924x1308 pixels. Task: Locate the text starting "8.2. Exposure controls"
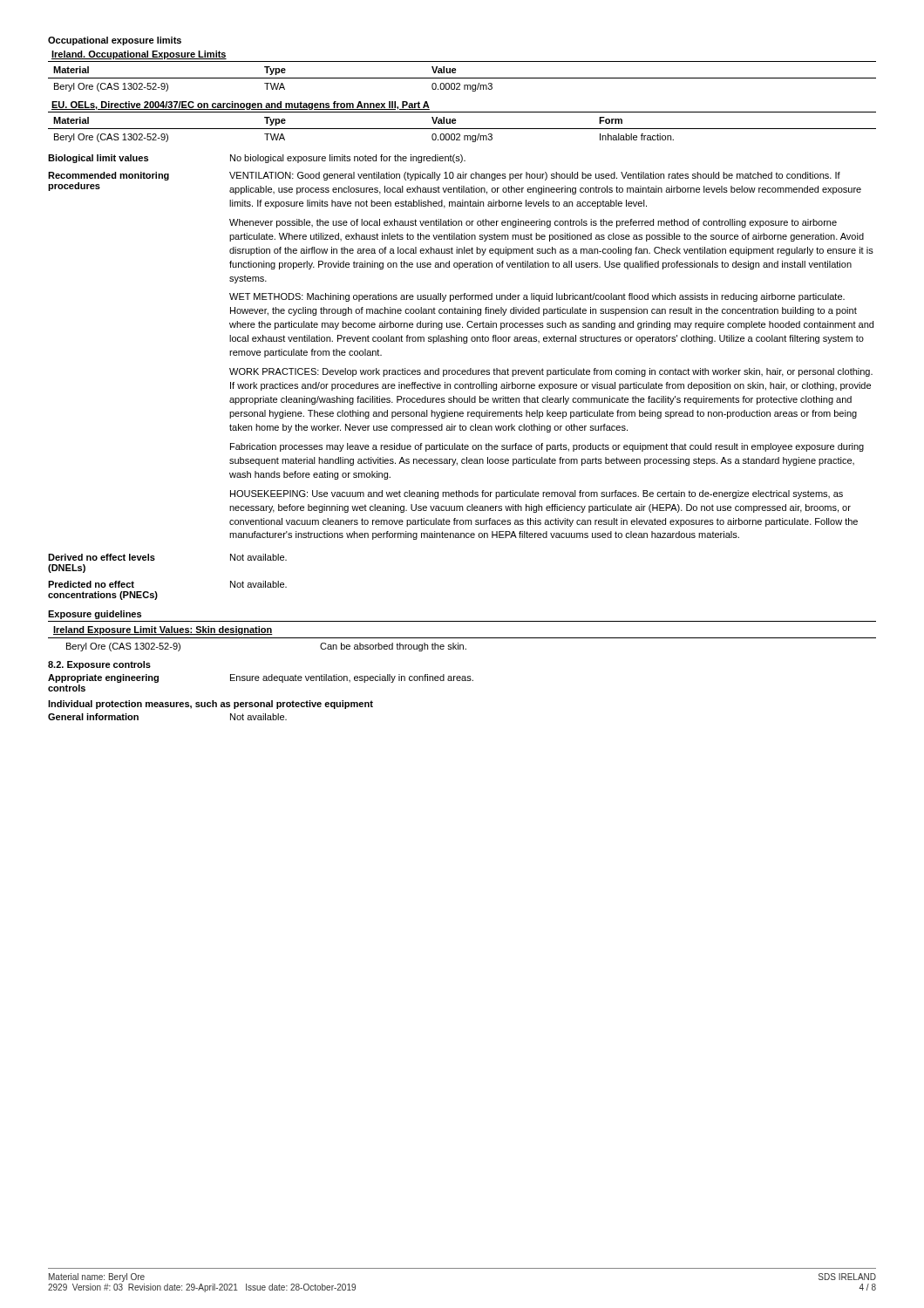pyautogui.click(x=99, y=665)
